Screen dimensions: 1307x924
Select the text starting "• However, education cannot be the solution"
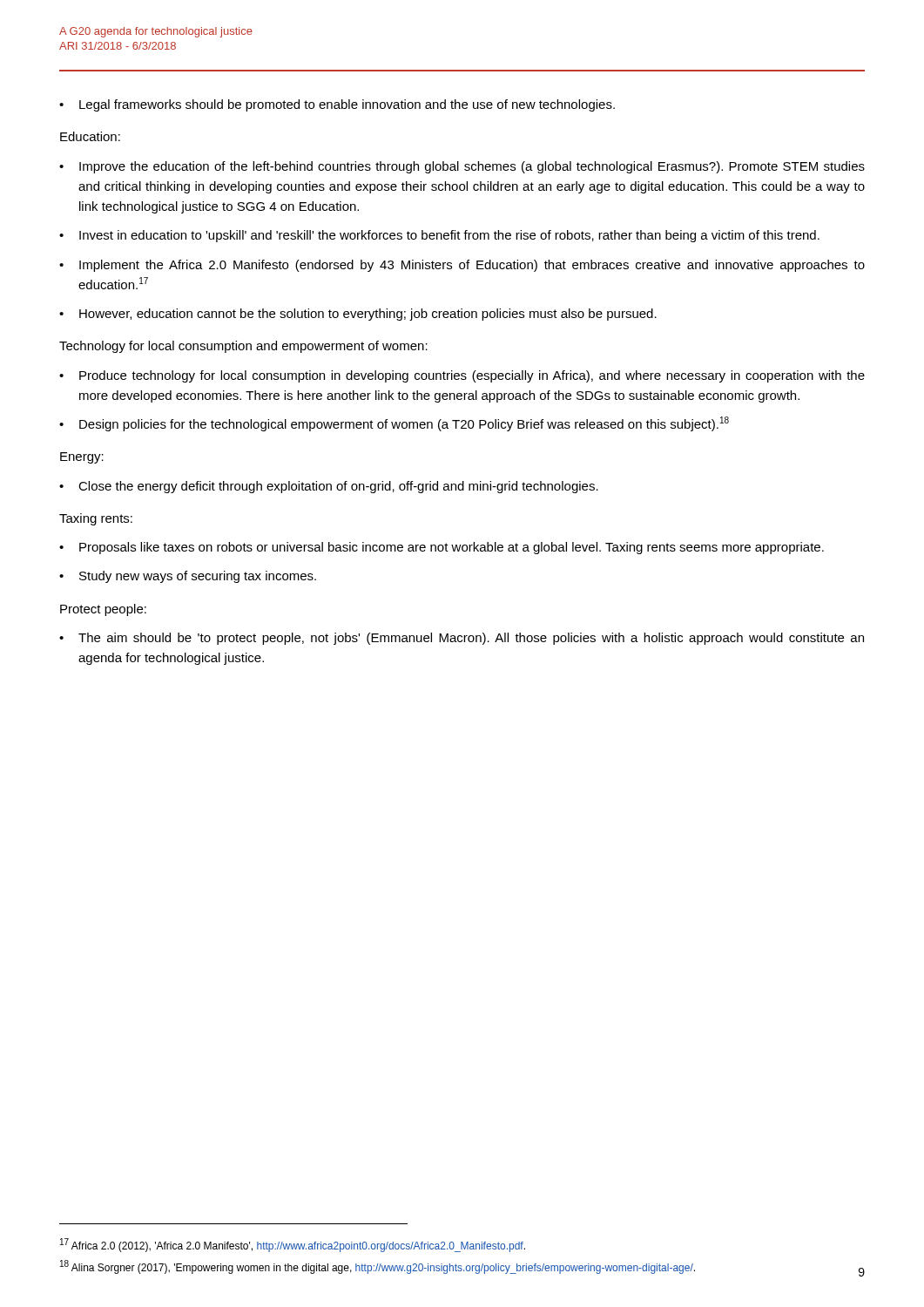tap(462, 313)
